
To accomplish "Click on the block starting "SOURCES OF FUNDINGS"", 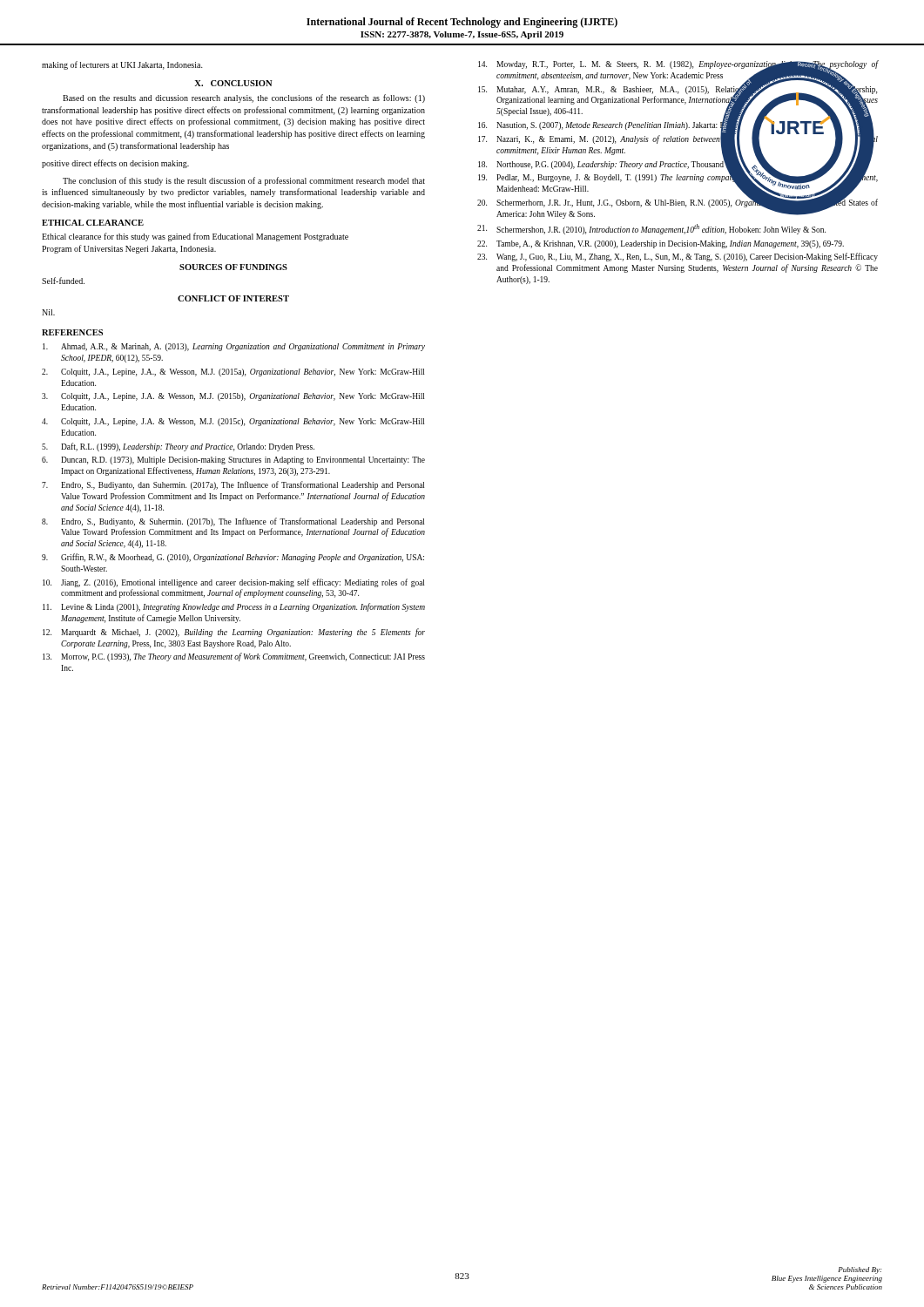I will (233, 267).
